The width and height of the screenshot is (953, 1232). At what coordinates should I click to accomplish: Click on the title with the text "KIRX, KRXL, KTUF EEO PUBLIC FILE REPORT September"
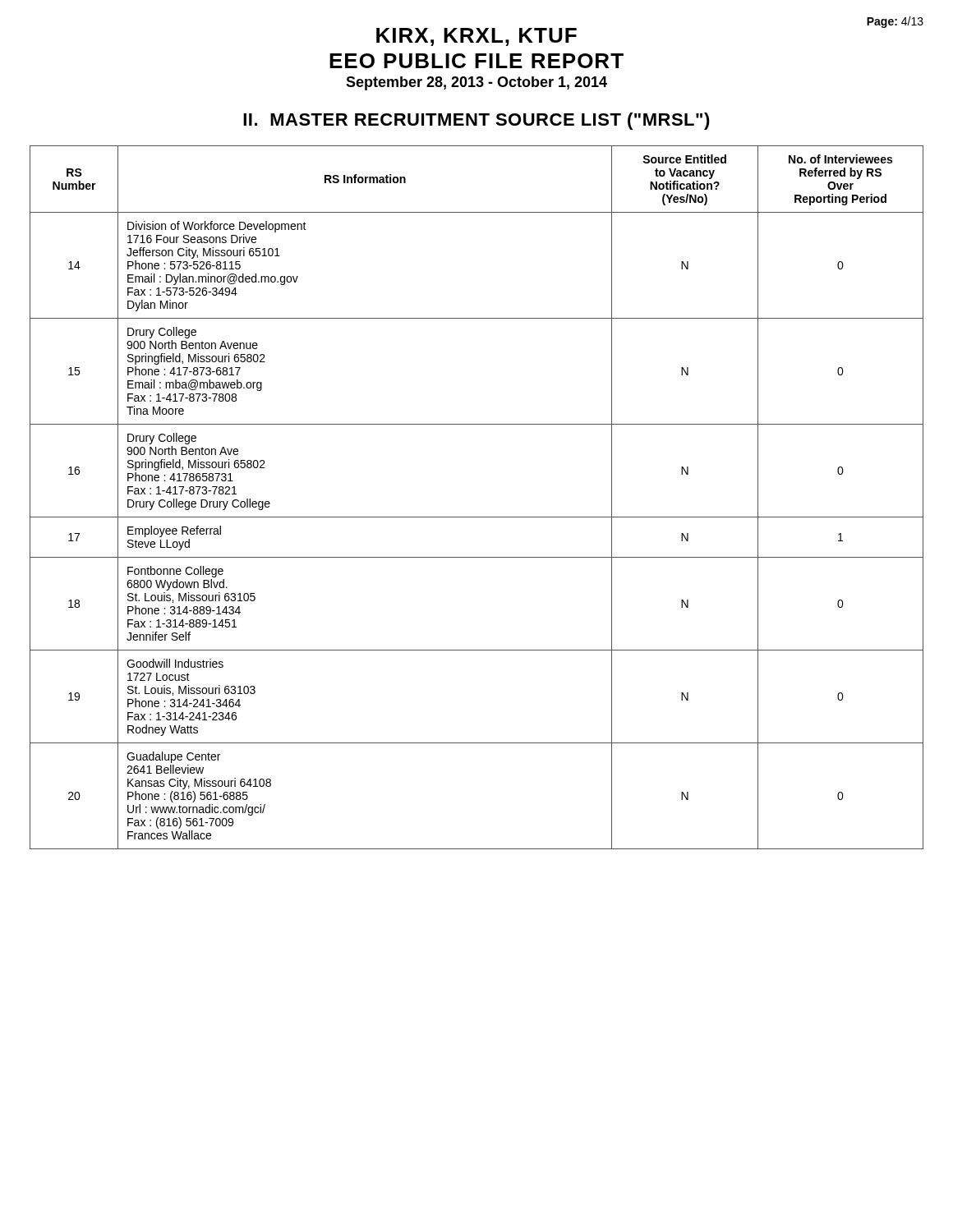point(476,57)
